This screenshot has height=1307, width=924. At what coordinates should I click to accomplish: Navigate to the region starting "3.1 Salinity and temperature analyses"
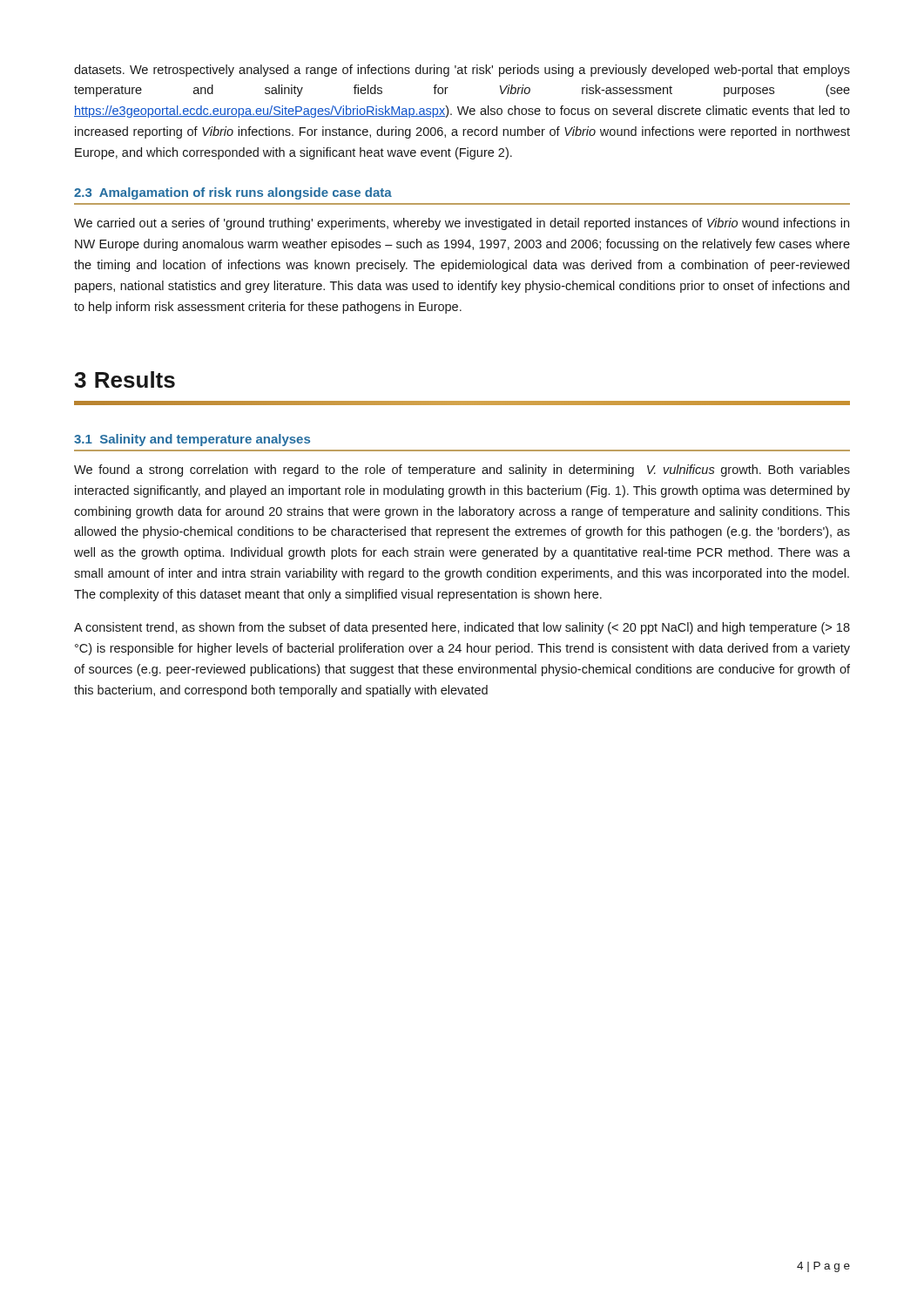pos(462,441)
